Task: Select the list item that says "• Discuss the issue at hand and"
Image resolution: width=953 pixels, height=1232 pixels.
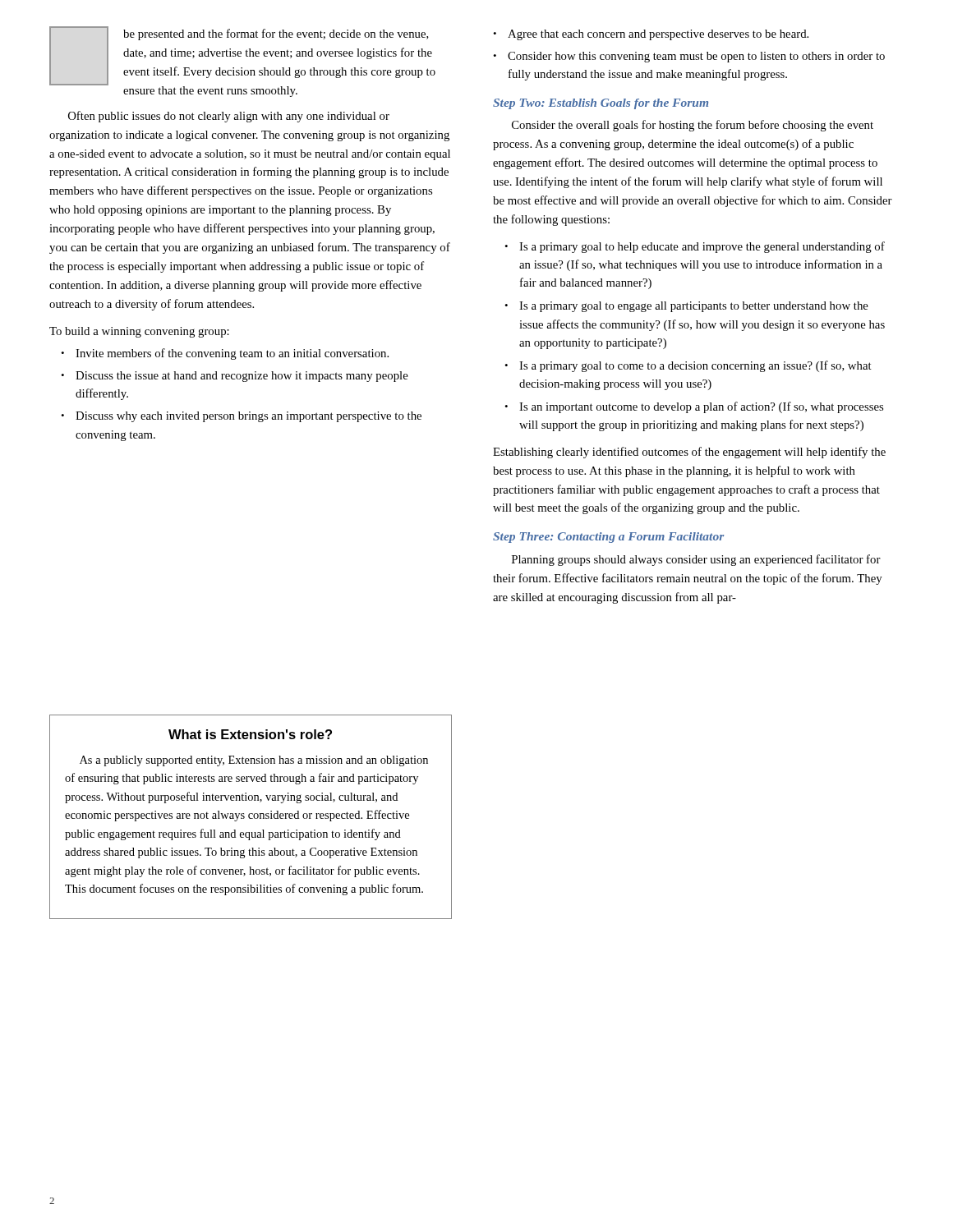Action: tap(256, 385)
